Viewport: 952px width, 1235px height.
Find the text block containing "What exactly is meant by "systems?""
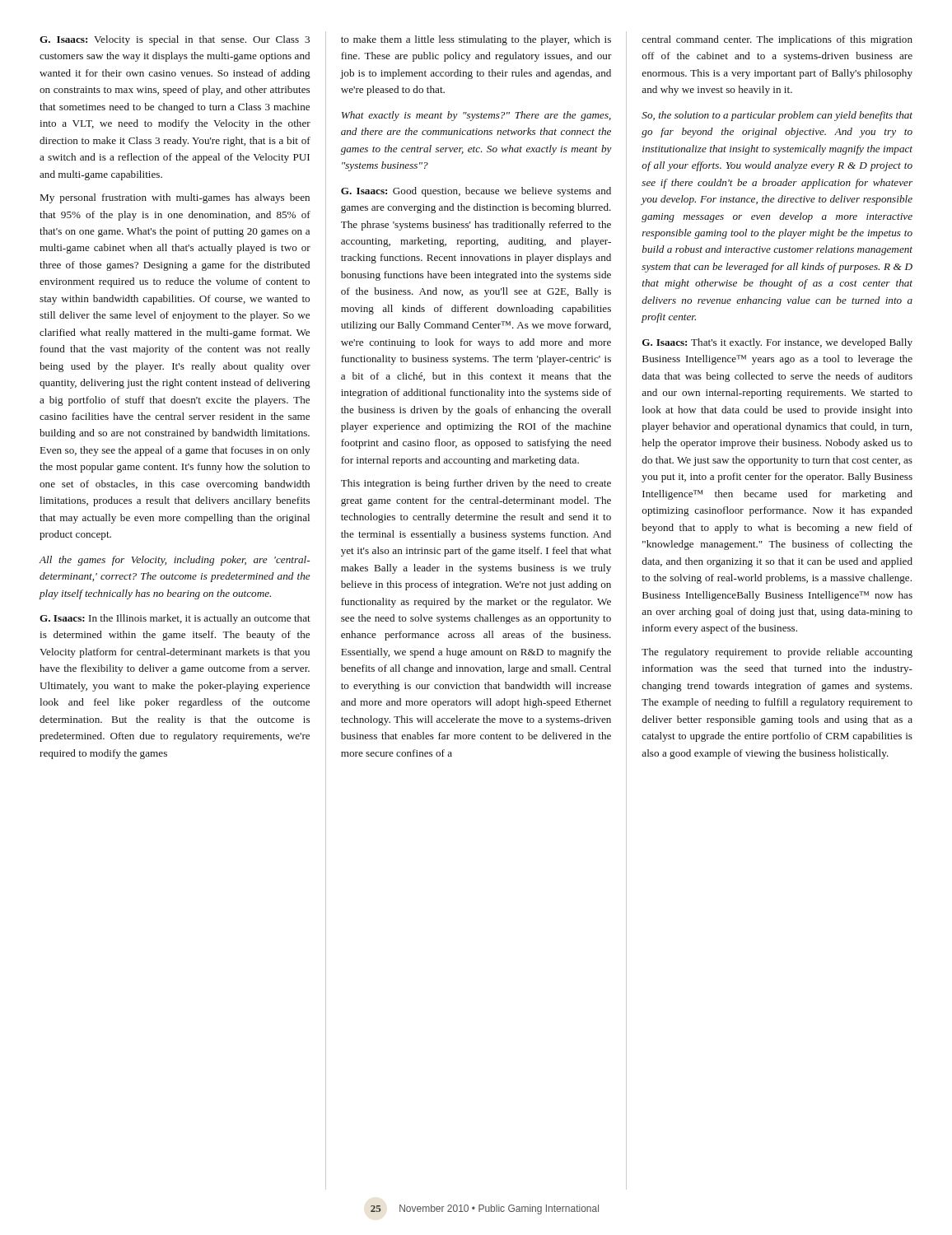pyautogui.click(x=476, y=141)
